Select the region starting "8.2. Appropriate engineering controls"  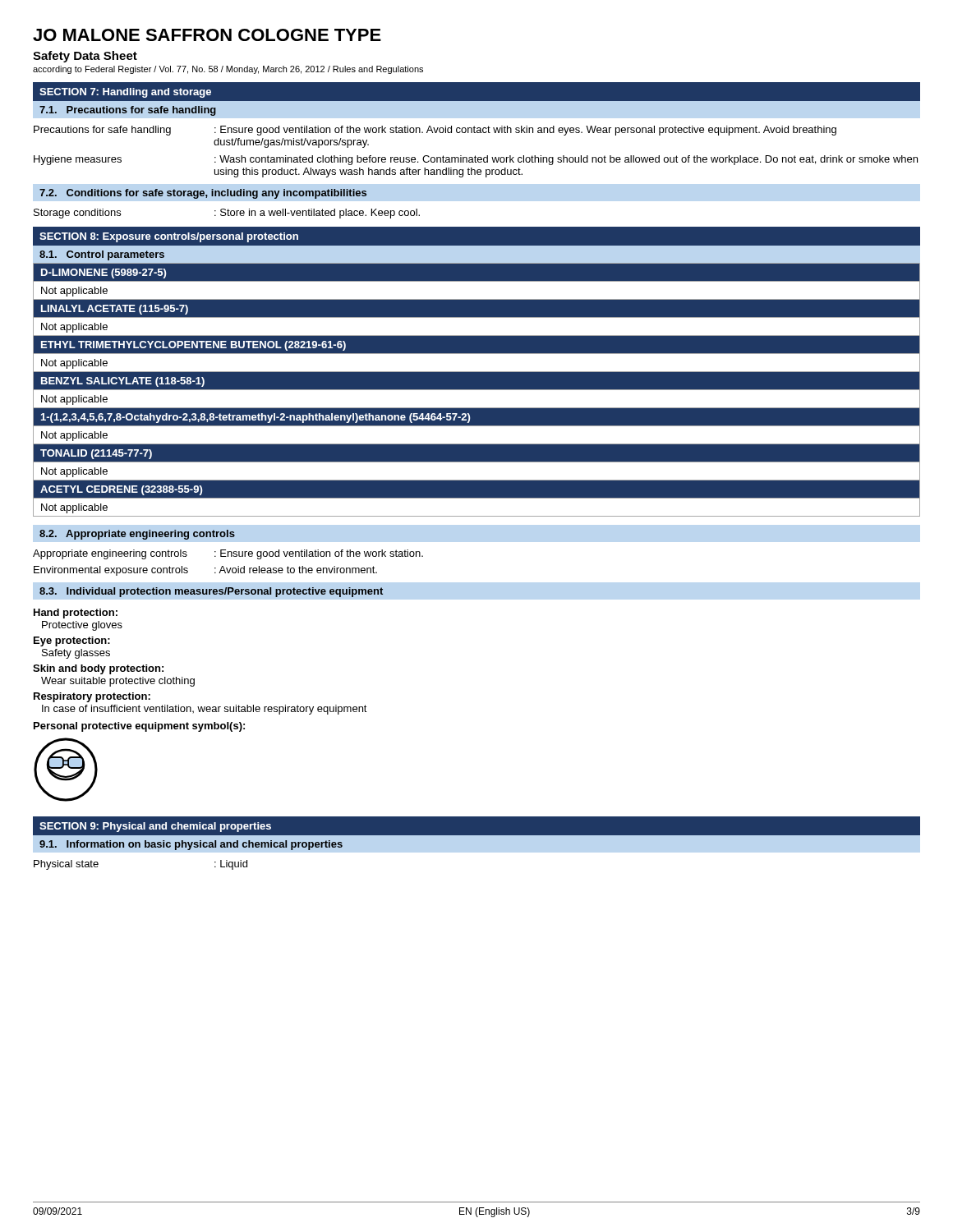(x=137, y=533)
